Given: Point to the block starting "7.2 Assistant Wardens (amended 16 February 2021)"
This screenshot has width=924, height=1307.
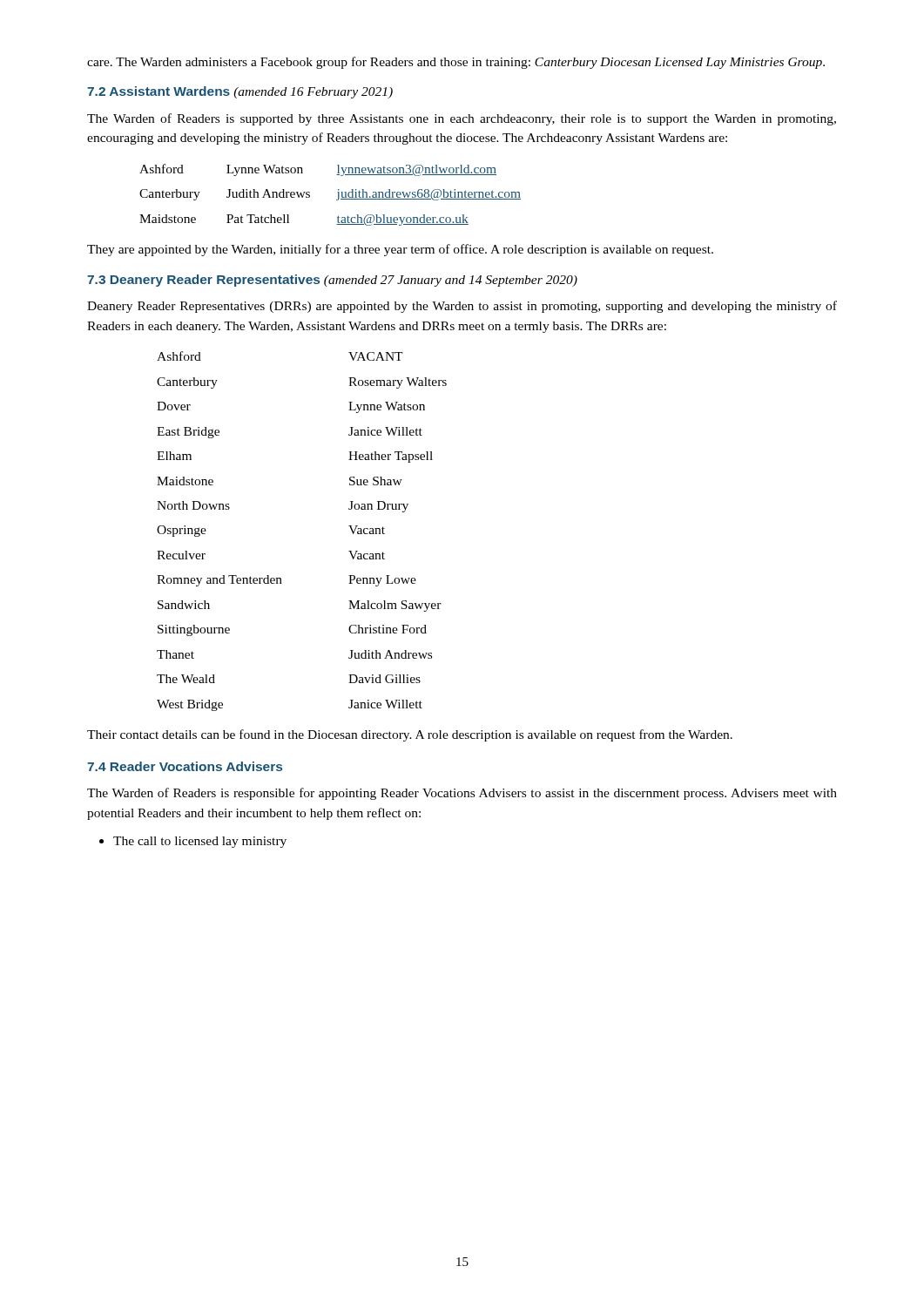Looking at the screenshot, I should point(240,91).
